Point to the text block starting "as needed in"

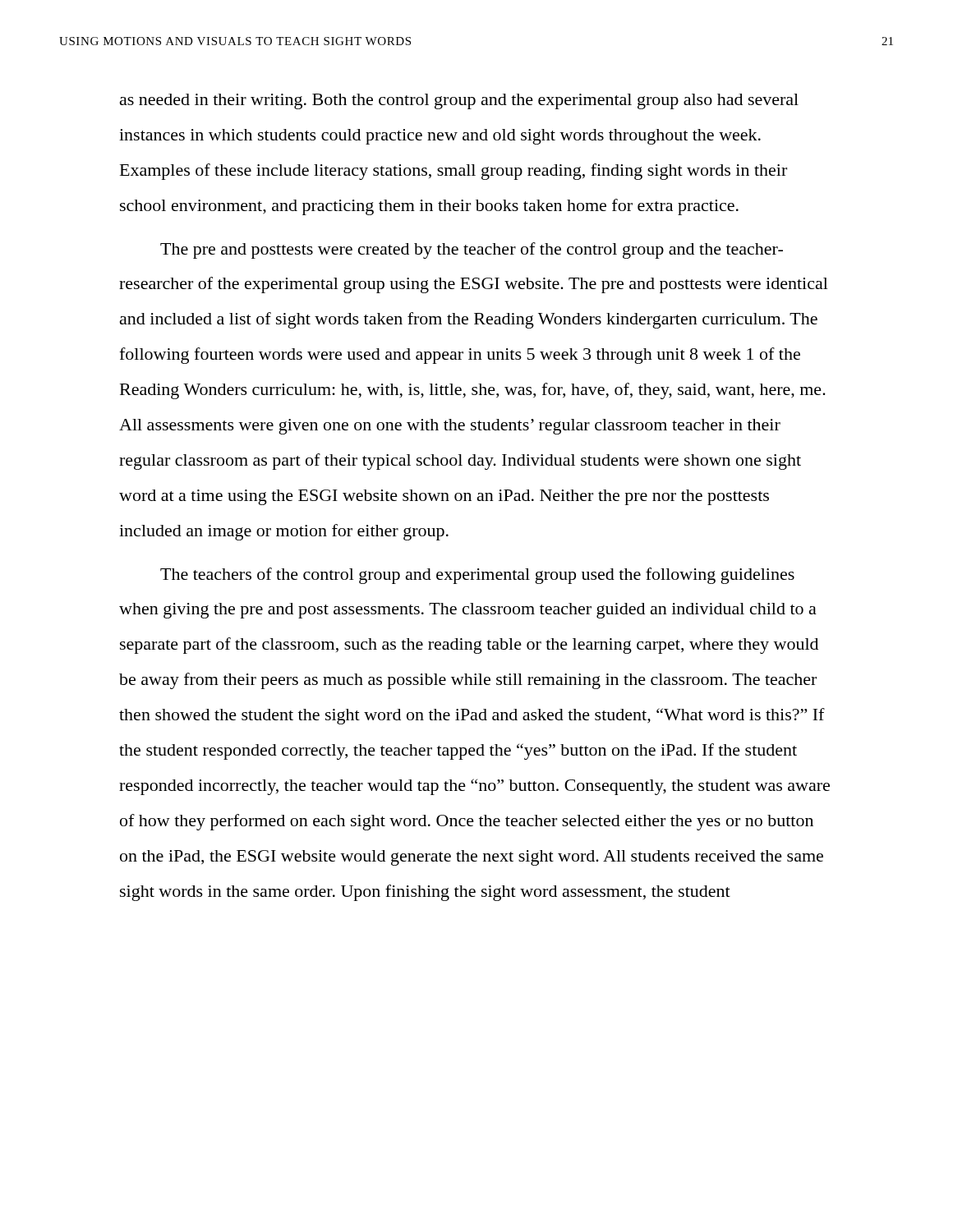tap(459, 101)
